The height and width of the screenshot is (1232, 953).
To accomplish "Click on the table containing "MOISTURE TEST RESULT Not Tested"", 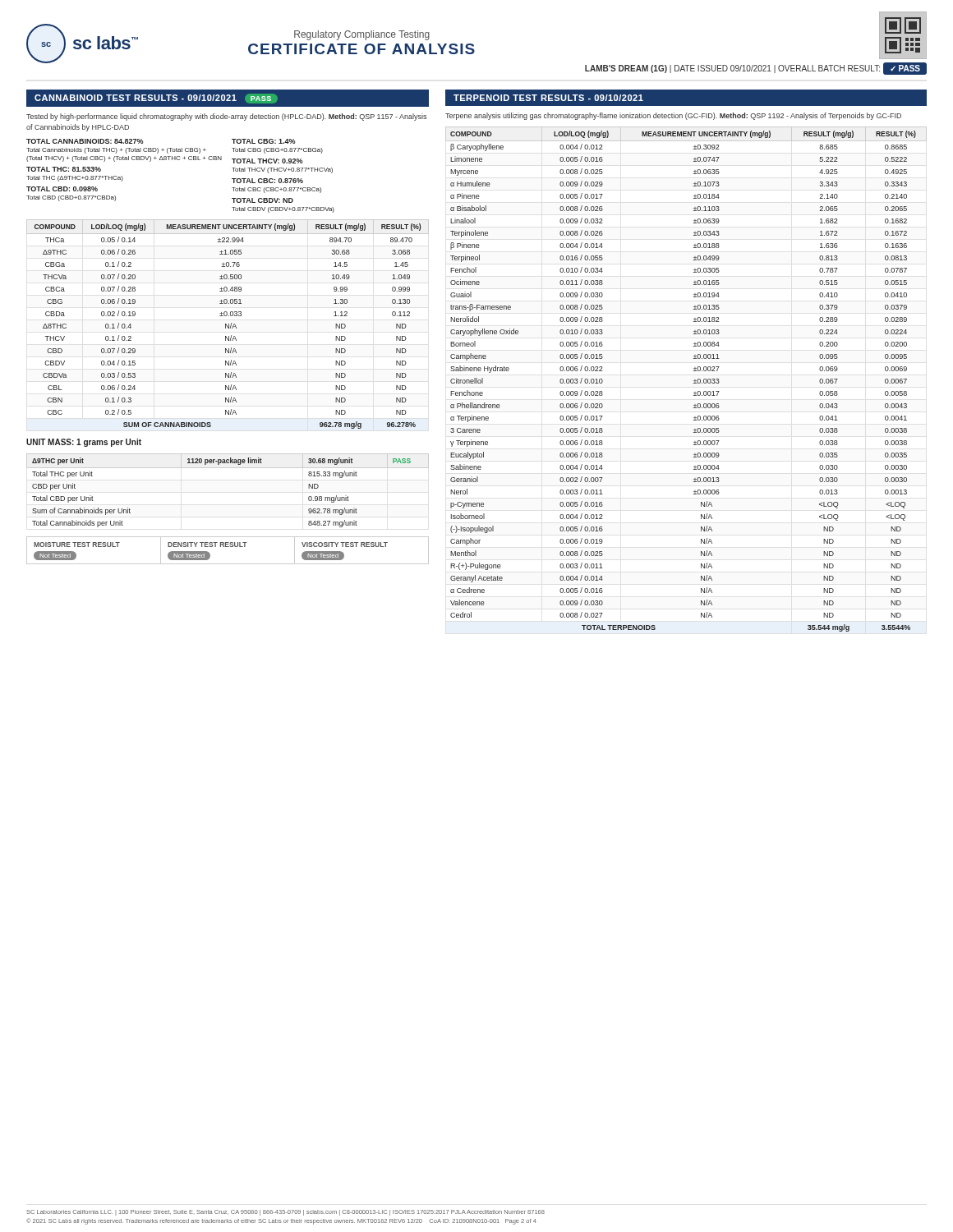I will point(228,550).
